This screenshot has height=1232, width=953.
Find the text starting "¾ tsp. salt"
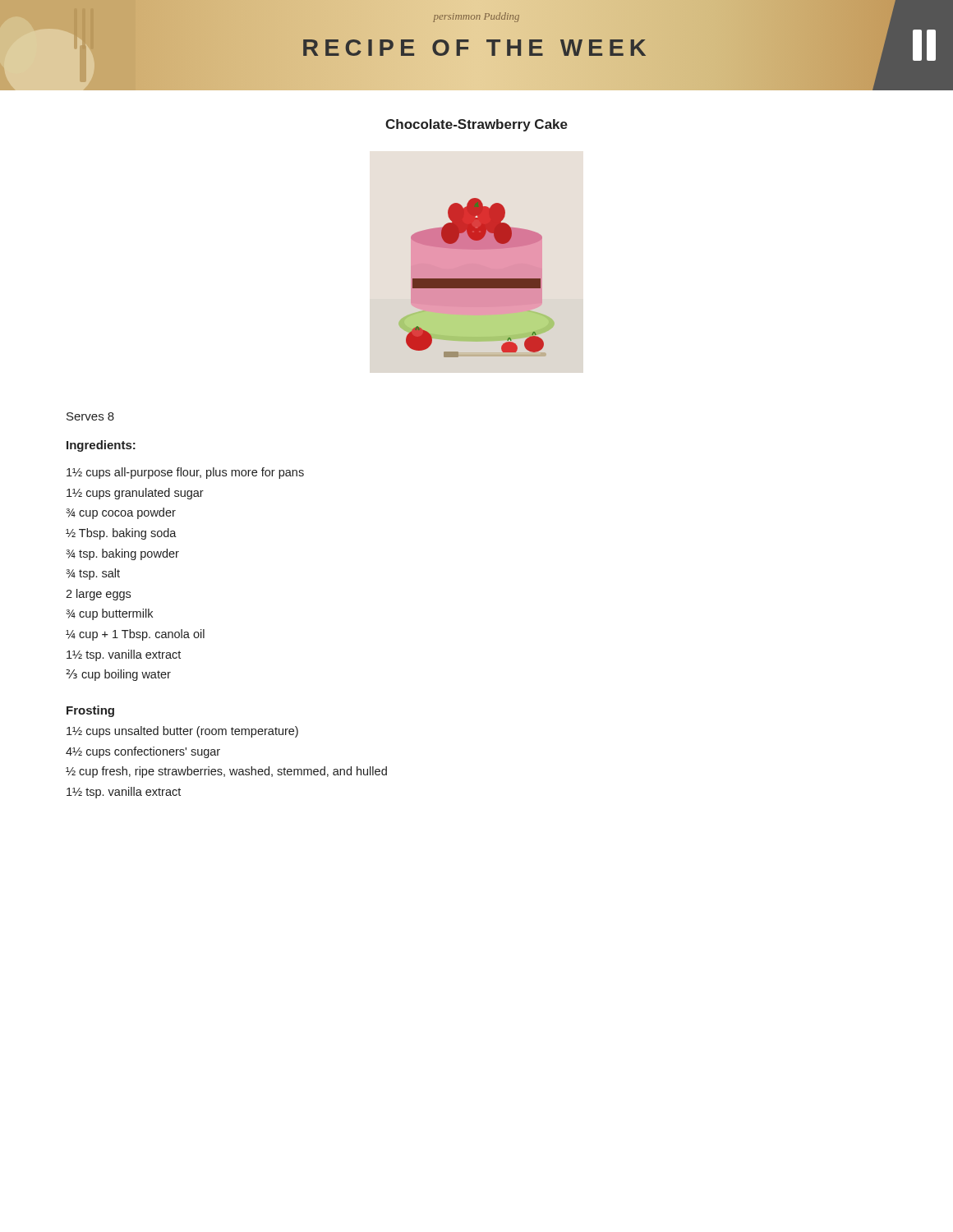tap(93, 573)
